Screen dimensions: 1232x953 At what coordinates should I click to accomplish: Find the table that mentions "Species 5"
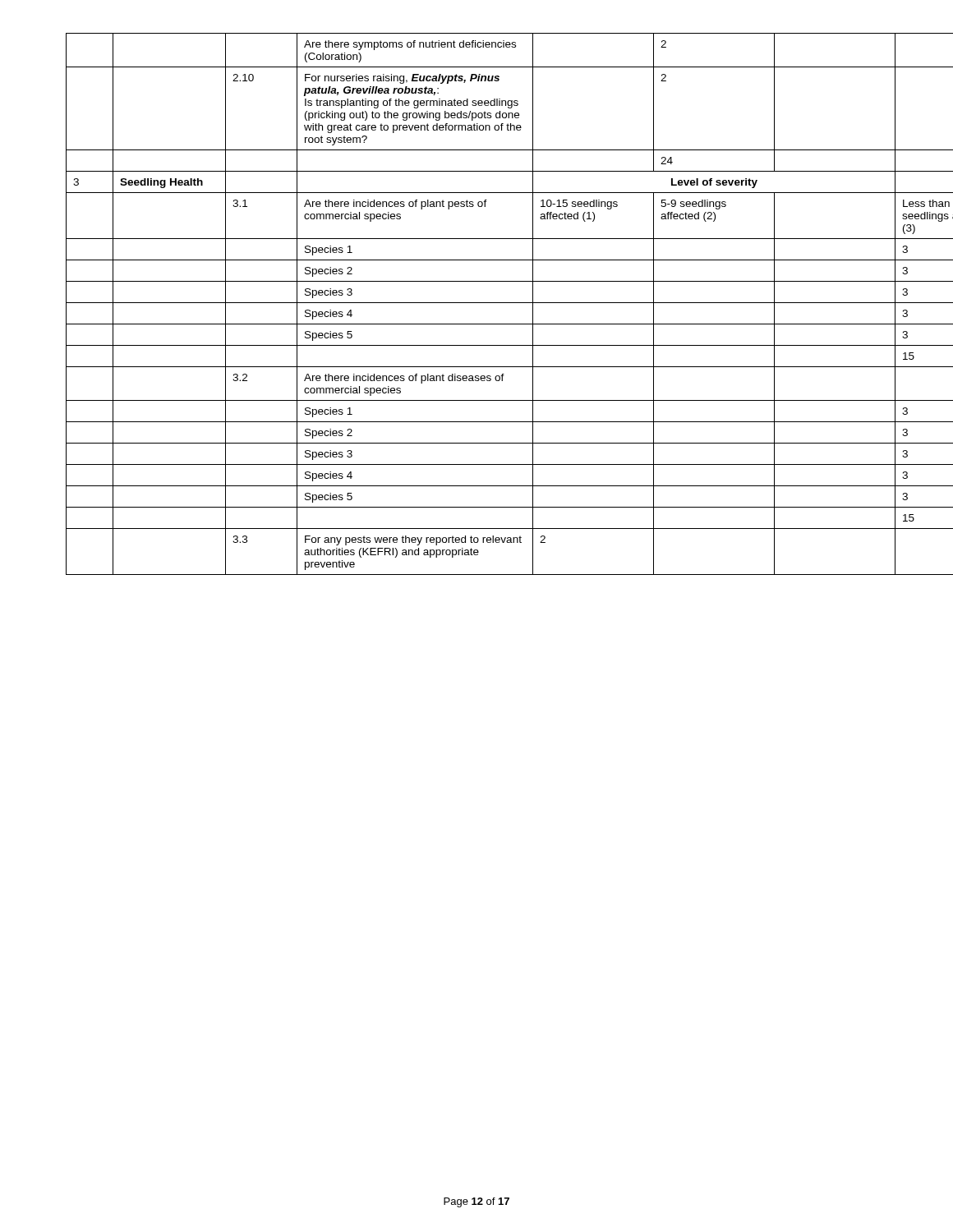tap(476, 304)
